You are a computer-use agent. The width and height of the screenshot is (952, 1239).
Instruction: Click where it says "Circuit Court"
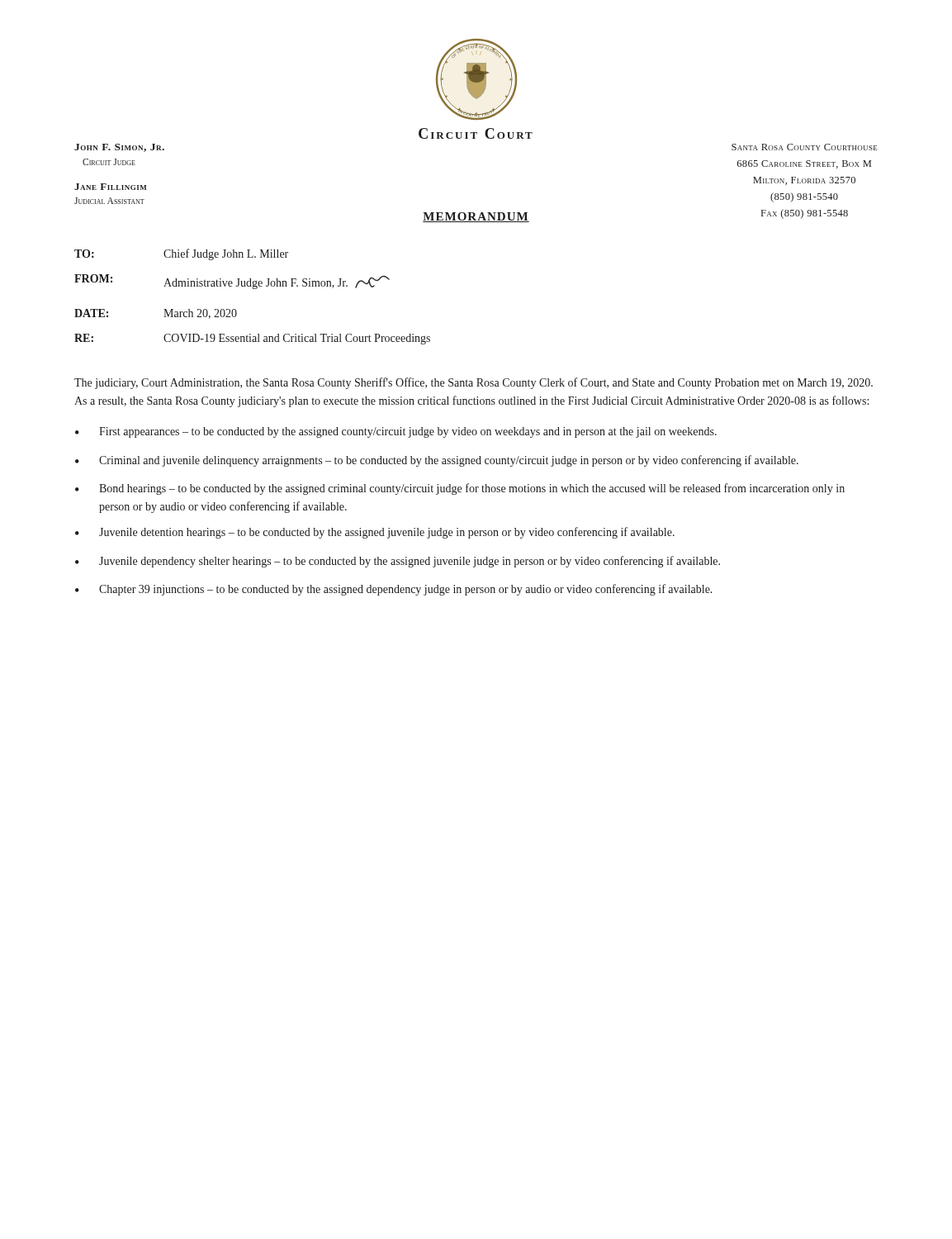(476, 134)
